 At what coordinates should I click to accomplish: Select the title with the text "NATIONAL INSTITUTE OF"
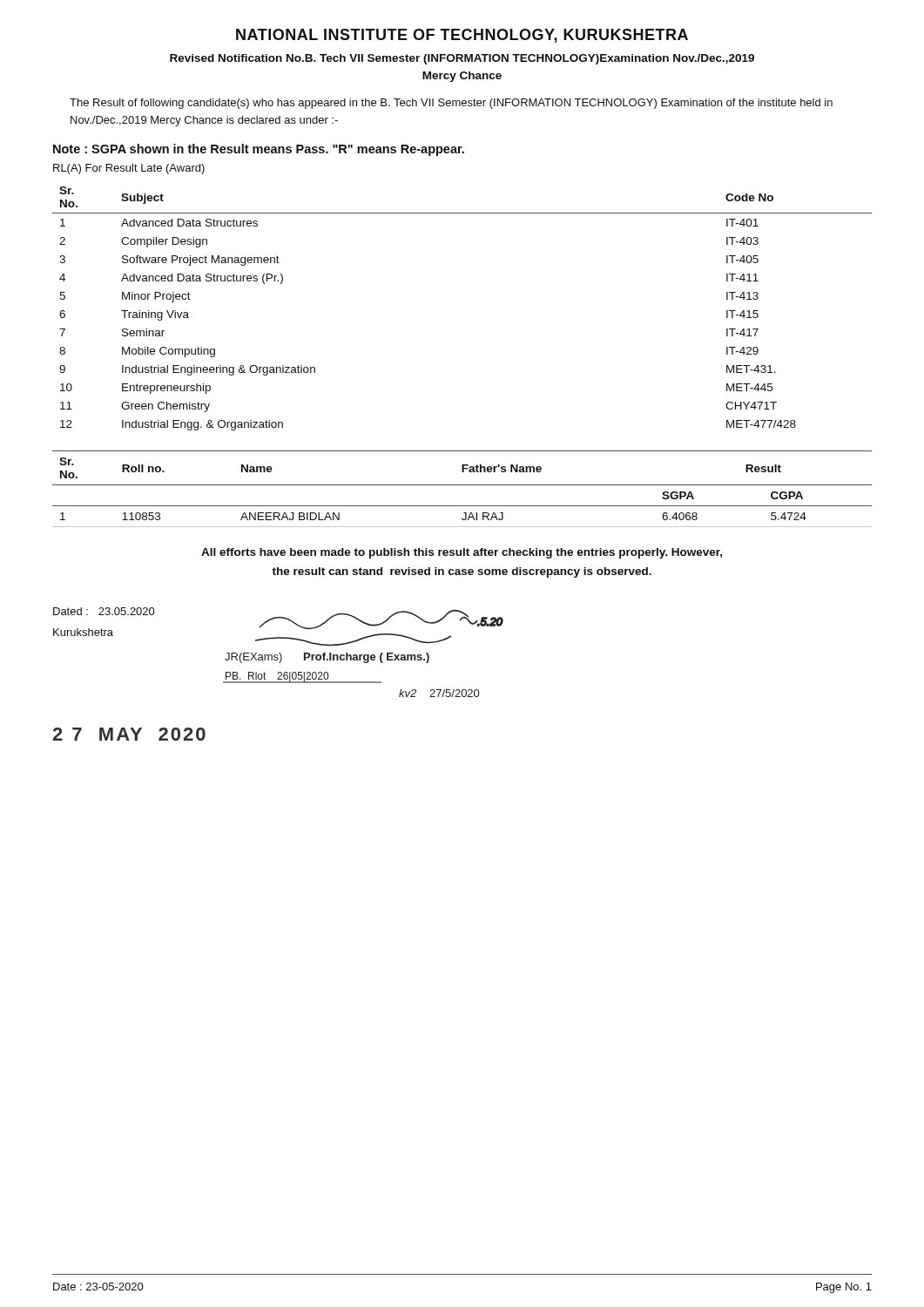pyautogui.click(x=462, y=35)
